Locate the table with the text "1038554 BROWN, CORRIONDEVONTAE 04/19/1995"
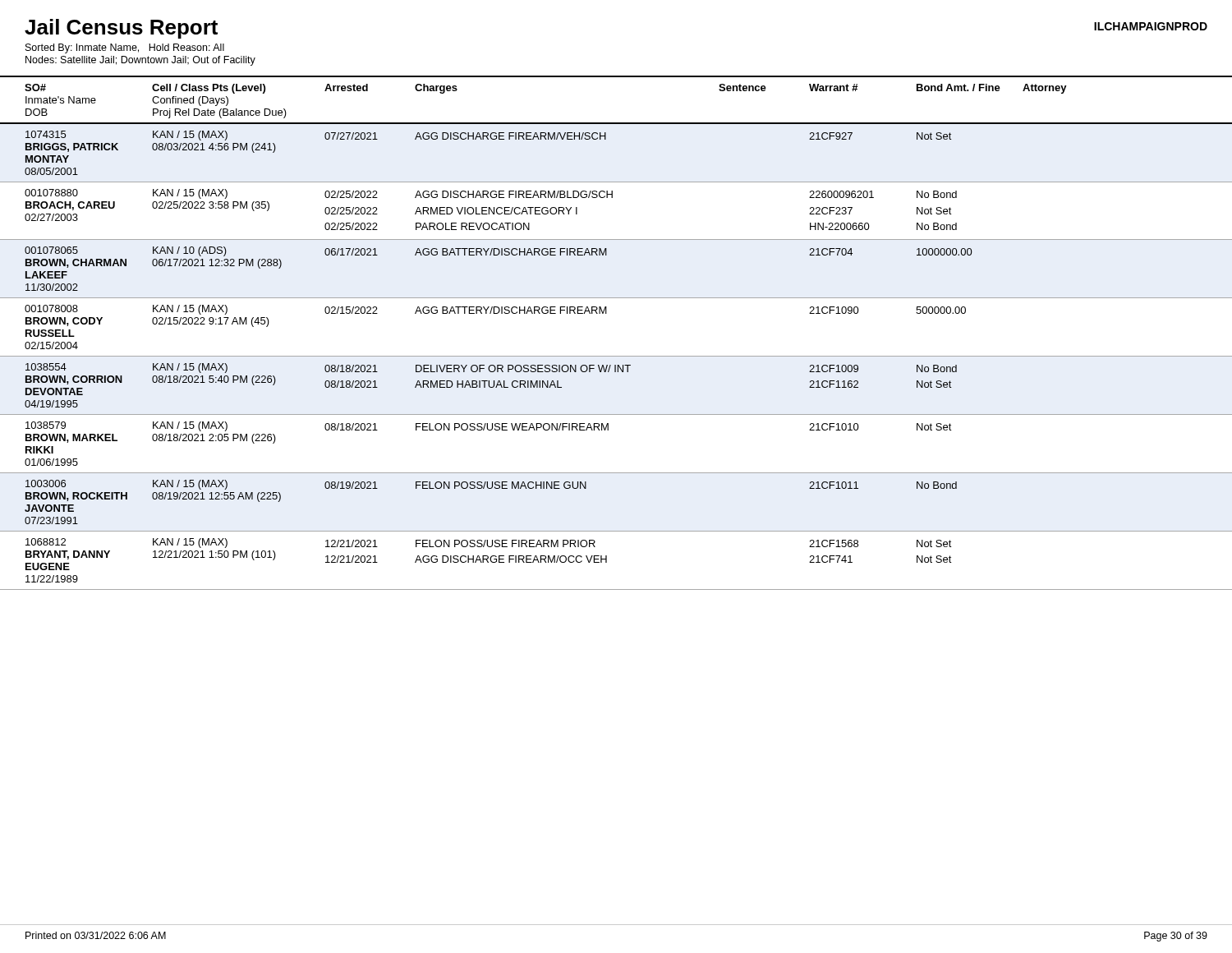The image size is (1232, 953). 616,385
